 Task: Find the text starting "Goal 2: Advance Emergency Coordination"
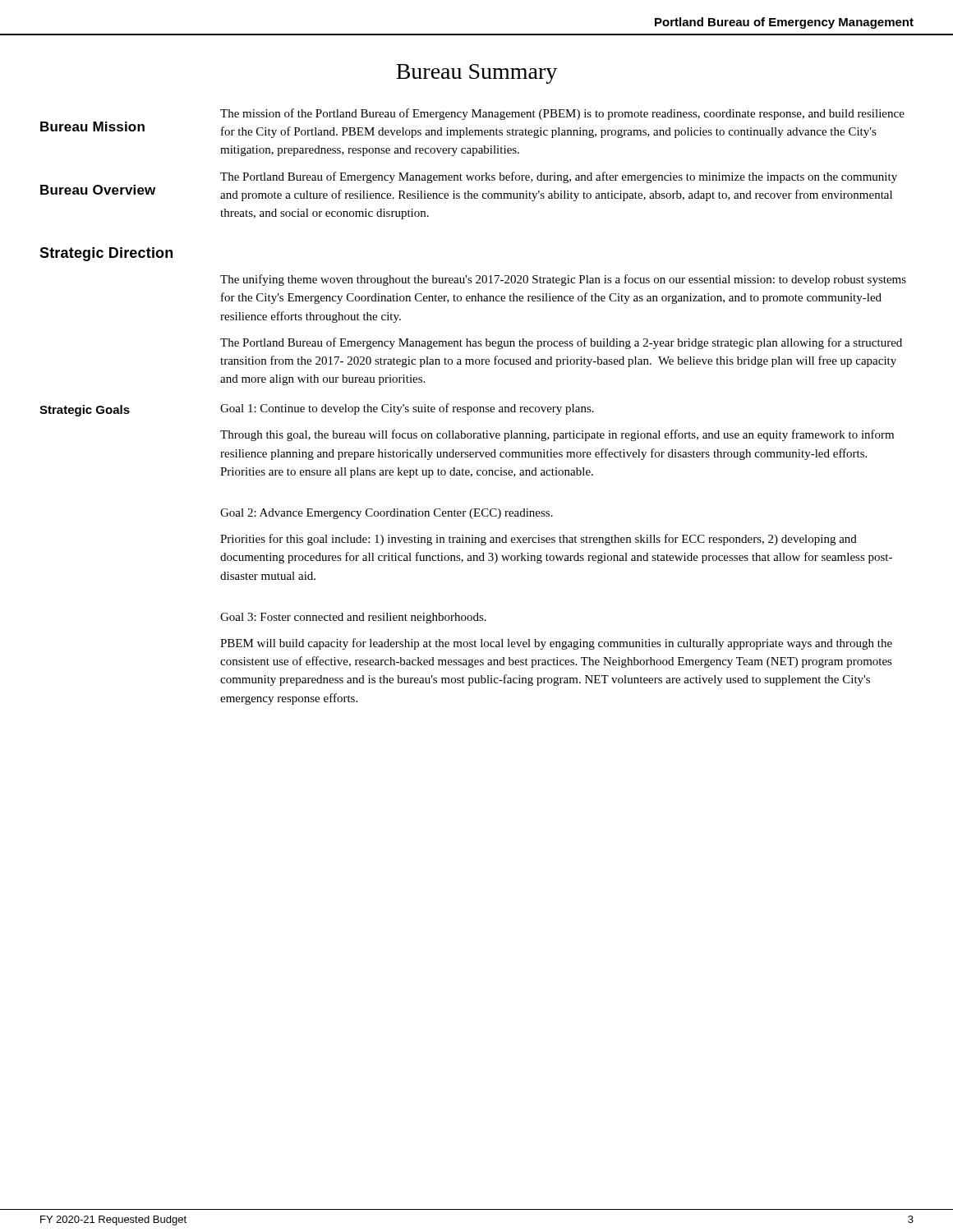(x=387, y=513)
